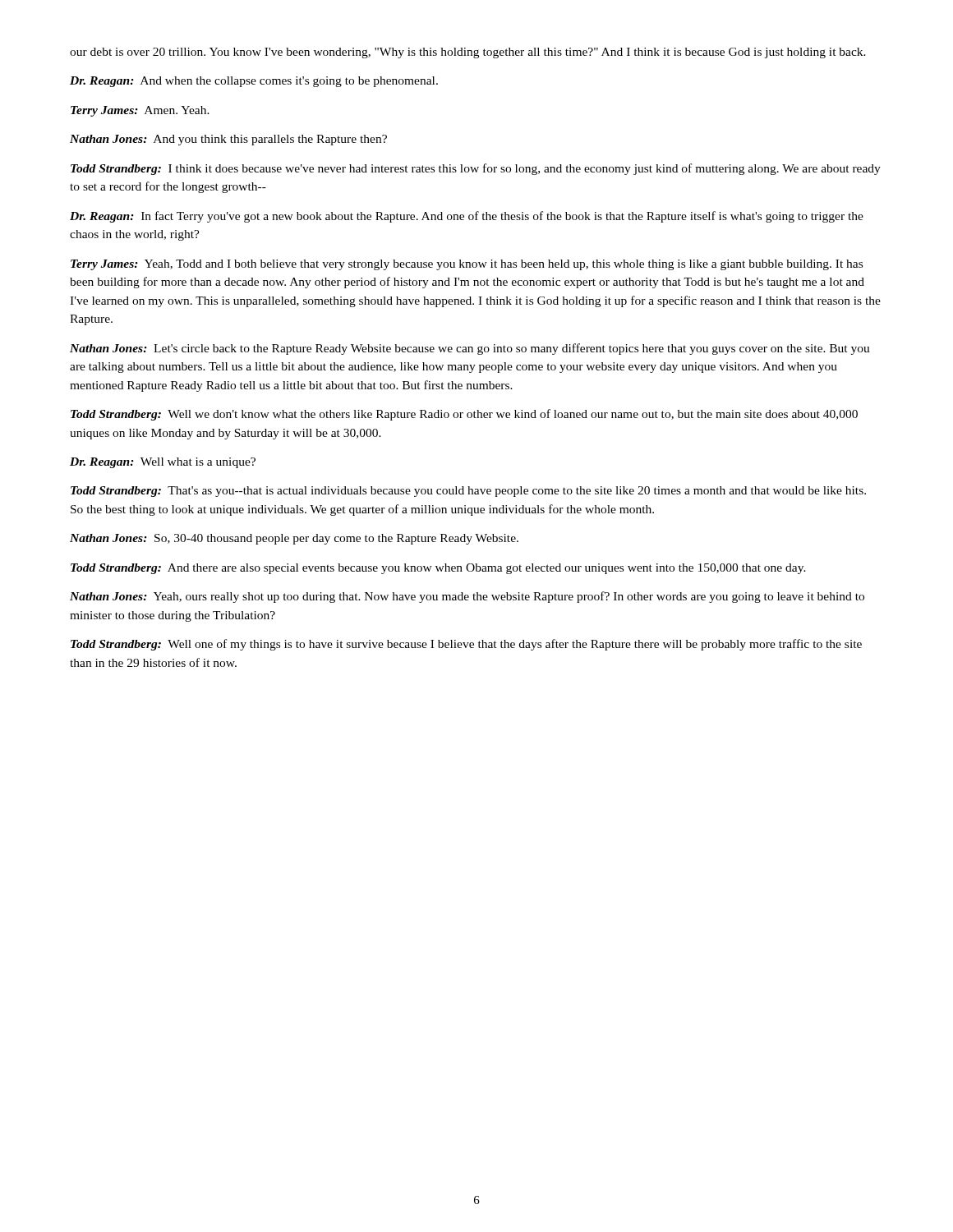Select the text starting "Terry James: Amen. Yeah."
This screenshot has height=1232, width=953.
click(x=140, y=110)
